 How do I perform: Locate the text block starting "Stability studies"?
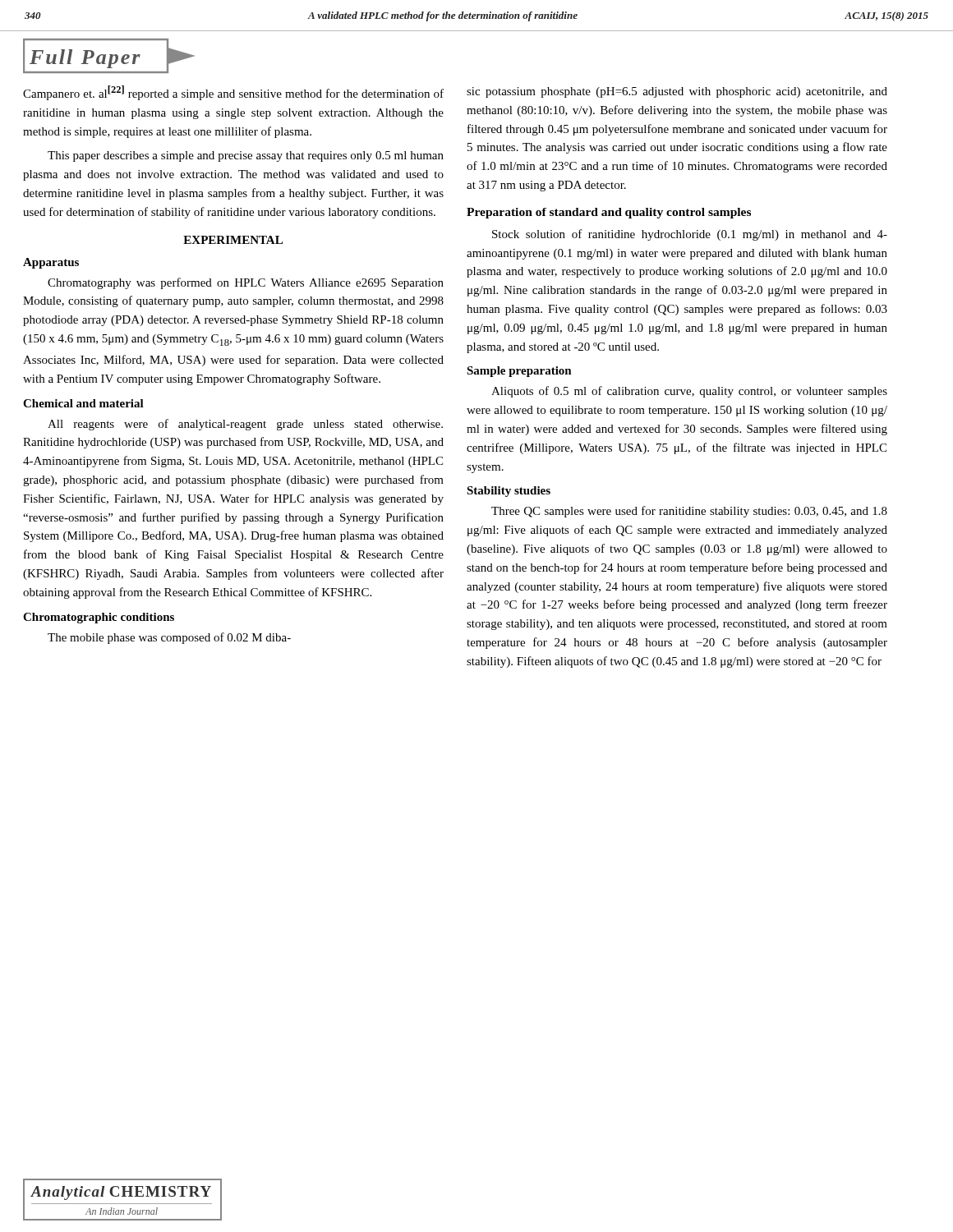point(509,491)
